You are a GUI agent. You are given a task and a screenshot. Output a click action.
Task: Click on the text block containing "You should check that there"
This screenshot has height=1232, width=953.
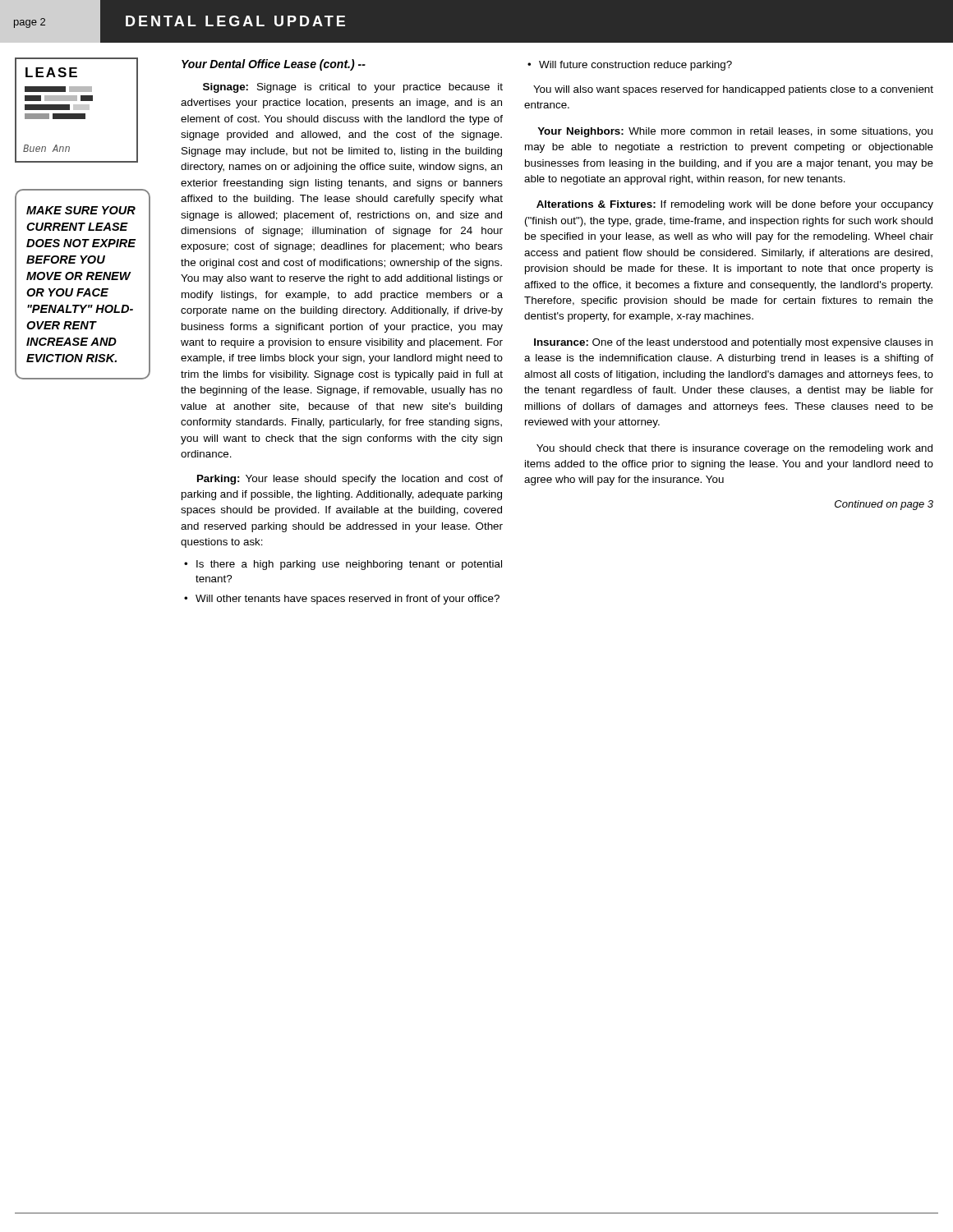tap(729, 464)
